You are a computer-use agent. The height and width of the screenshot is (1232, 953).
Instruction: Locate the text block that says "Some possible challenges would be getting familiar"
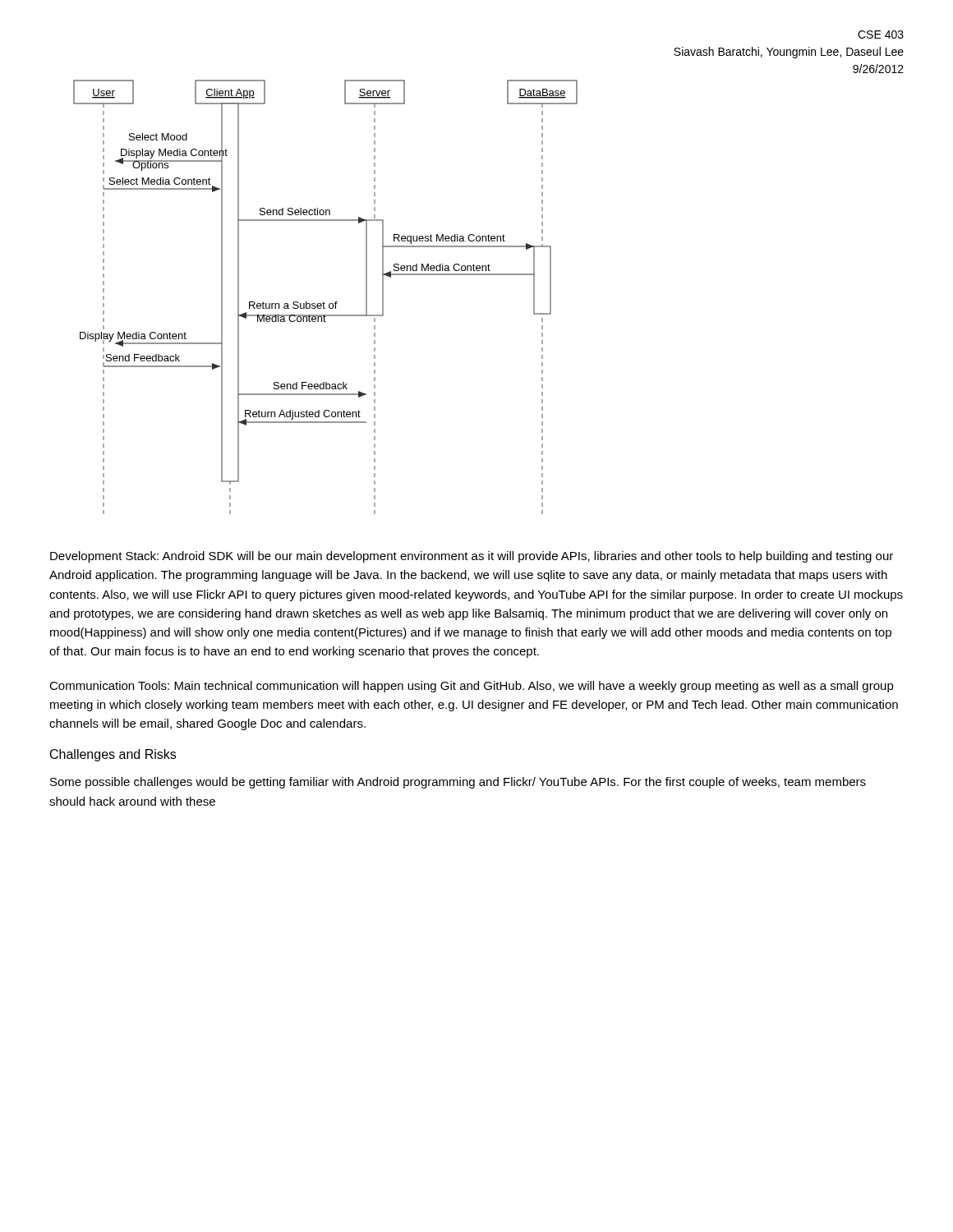click(458, 791)
